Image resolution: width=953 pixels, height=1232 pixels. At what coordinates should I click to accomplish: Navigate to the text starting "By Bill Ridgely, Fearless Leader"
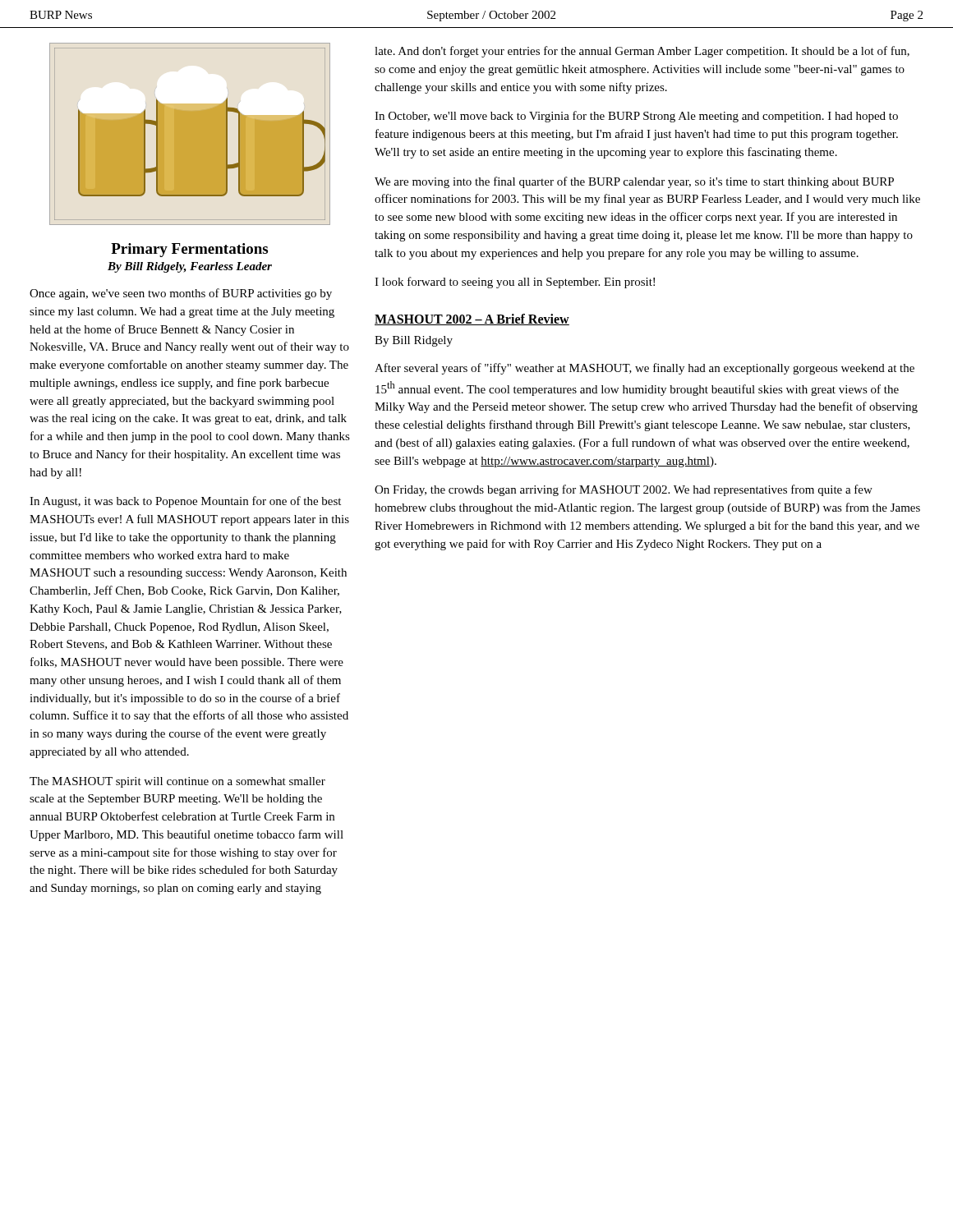[190, 266]
